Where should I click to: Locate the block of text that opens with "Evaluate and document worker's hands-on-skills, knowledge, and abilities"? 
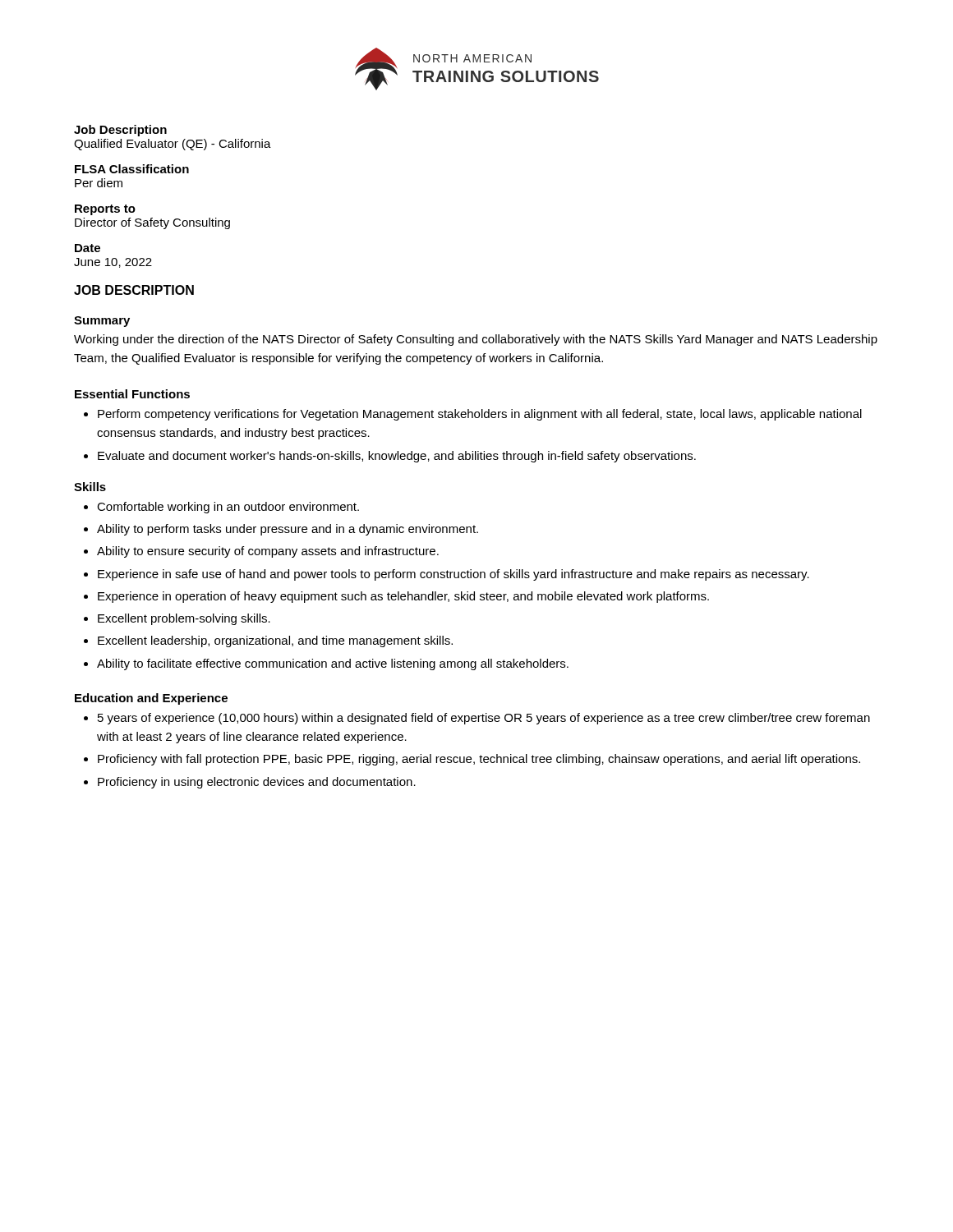(397, 455)
